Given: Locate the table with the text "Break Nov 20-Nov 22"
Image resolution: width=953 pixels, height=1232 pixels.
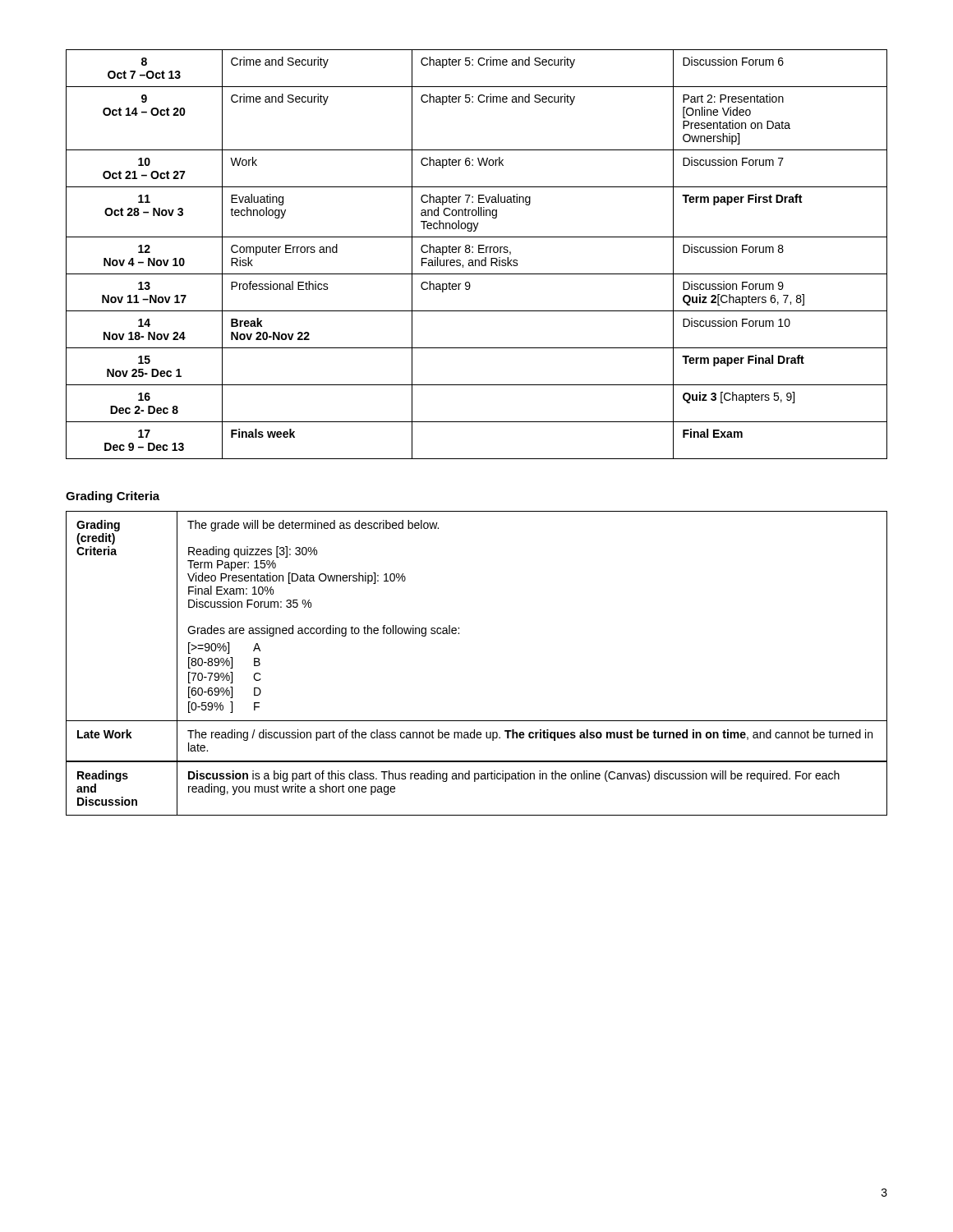Looking at the screenshot, I should 476,254.
